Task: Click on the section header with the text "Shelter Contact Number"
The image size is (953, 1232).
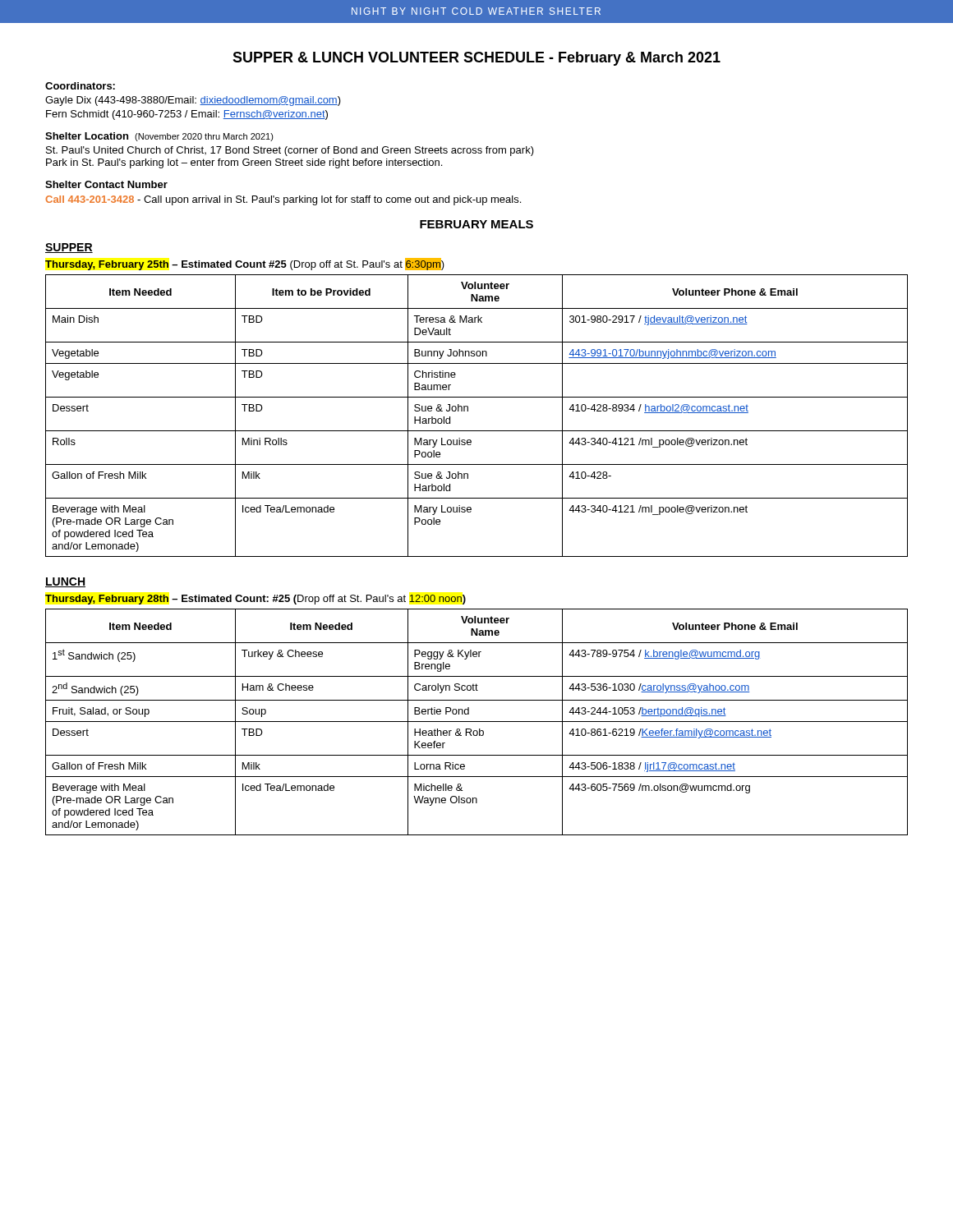Action: click(106, 184)
